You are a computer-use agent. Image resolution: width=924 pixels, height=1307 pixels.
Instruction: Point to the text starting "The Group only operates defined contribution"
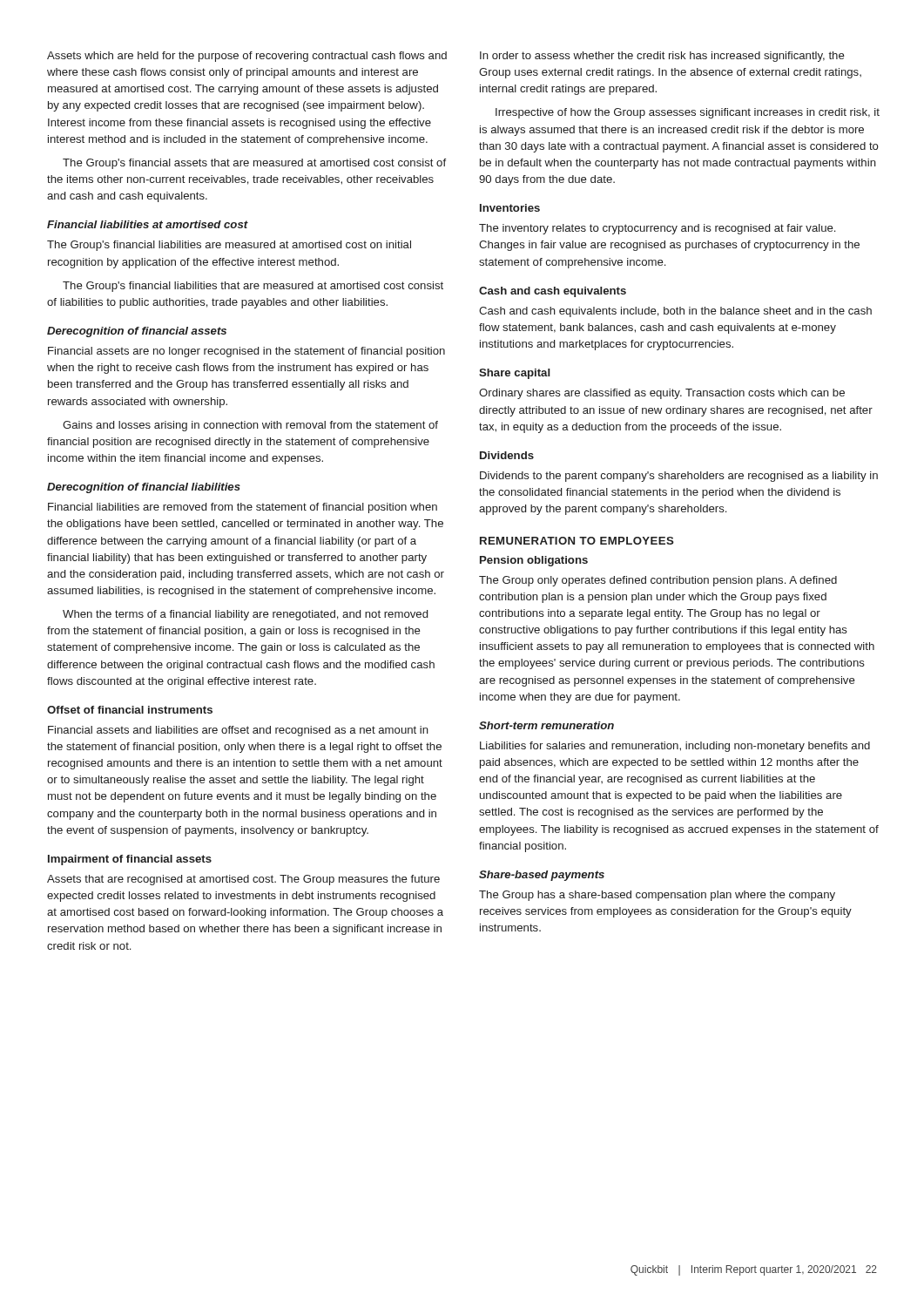click(679, 638)
